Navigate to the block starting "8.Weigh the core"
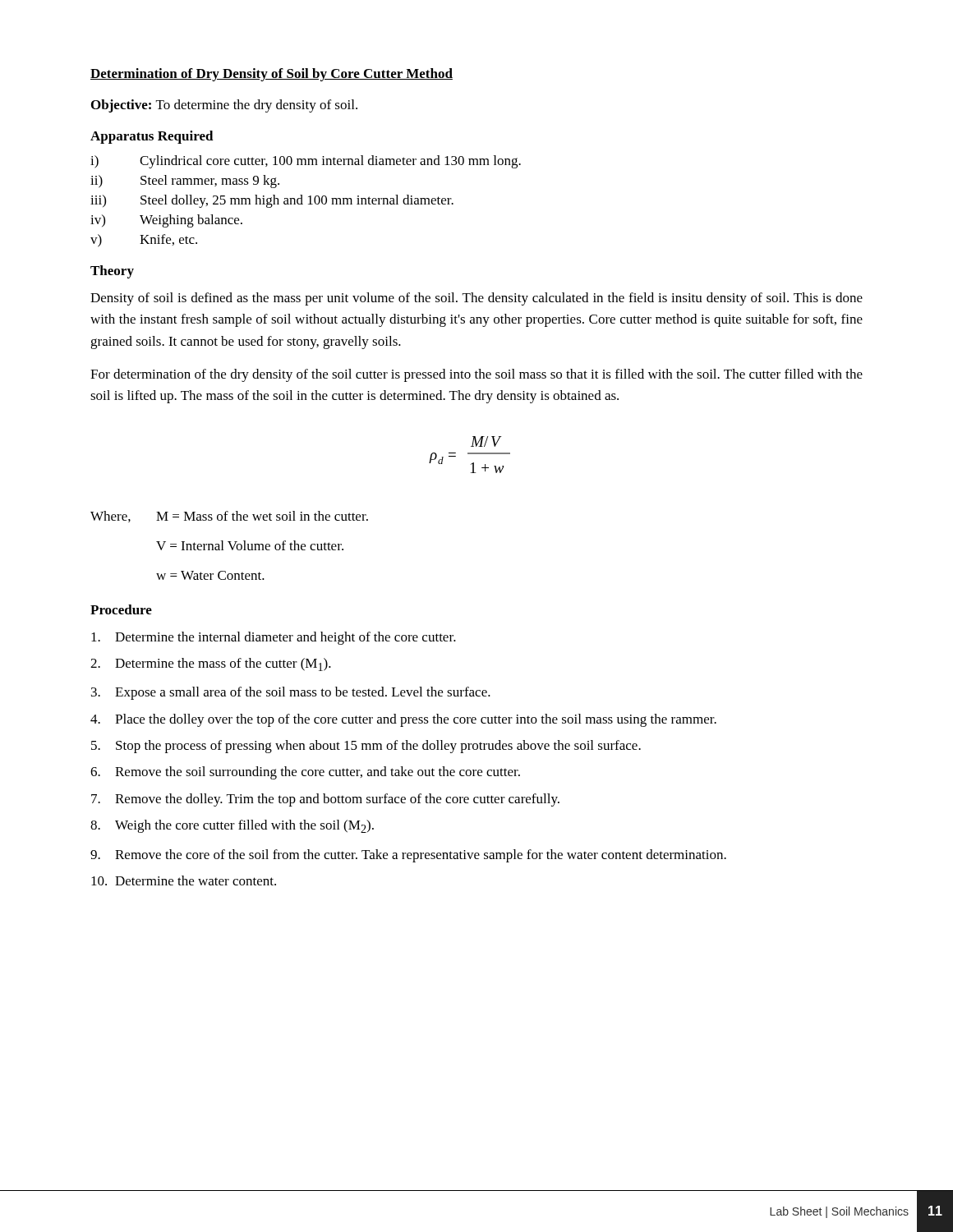This screenshot has width=953, height=1232. click(232, 826)
